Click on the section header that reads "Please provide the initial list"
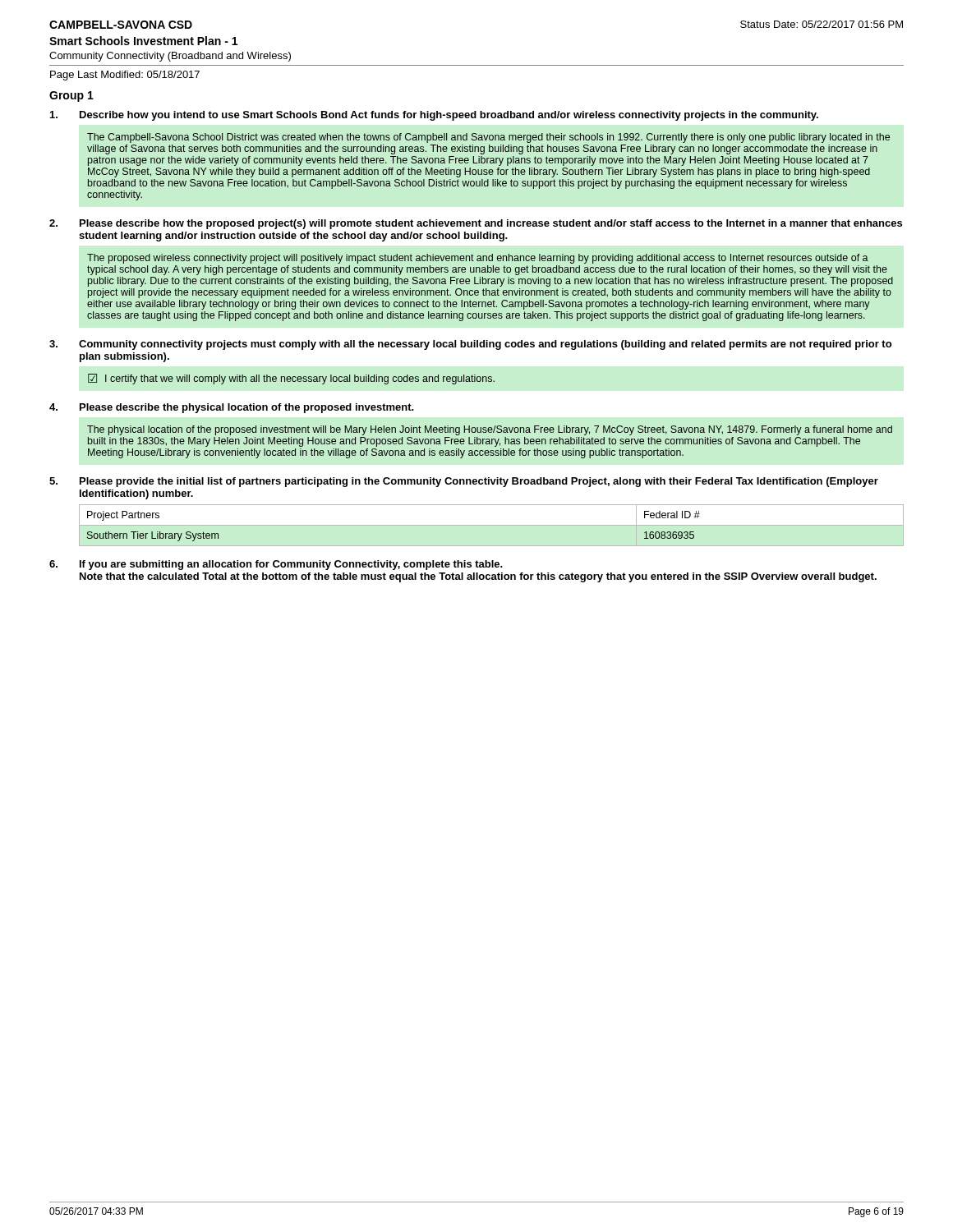The image size is (953, 1232). 478,487
